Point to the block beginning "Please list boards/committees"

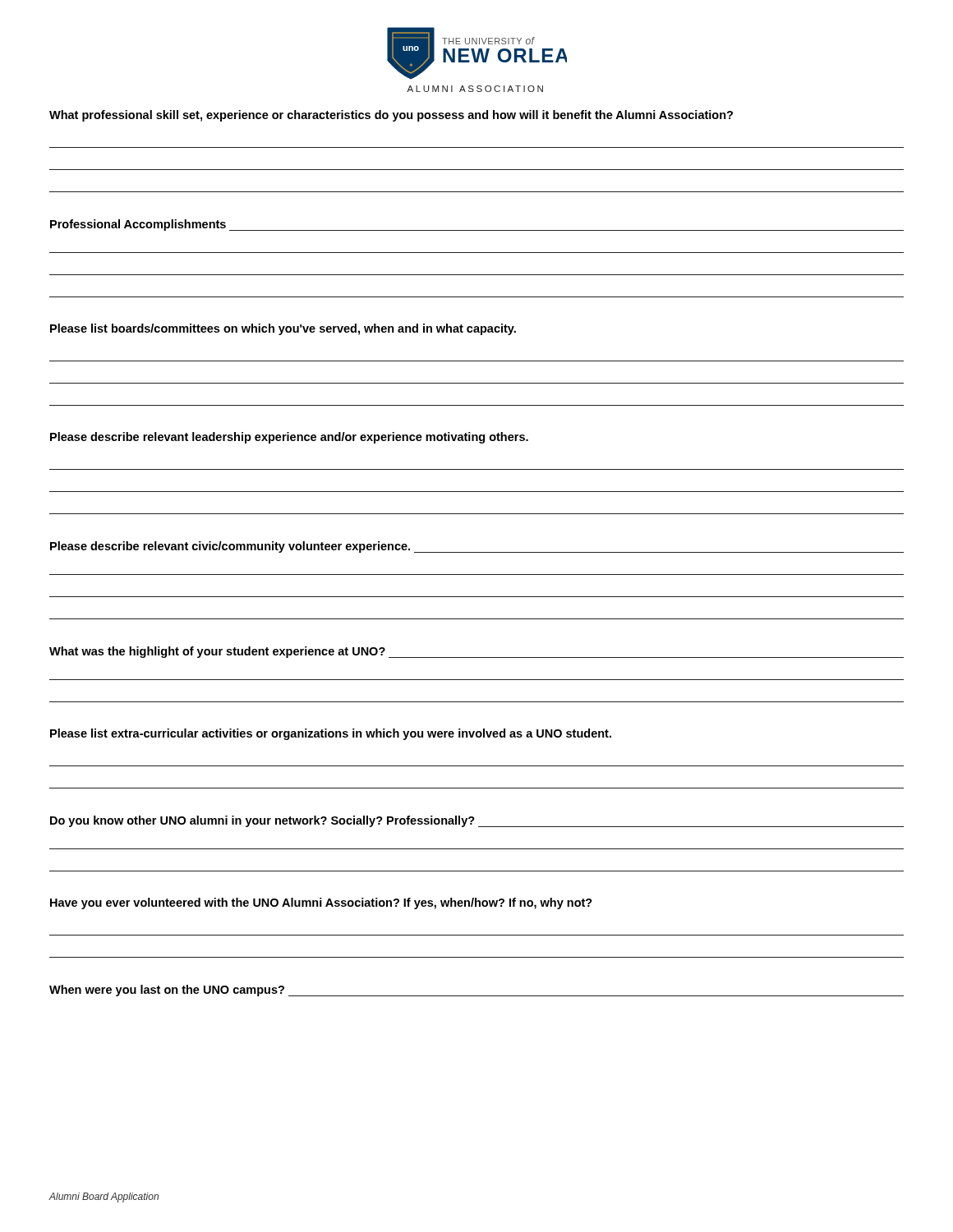(x=476, y=363)
